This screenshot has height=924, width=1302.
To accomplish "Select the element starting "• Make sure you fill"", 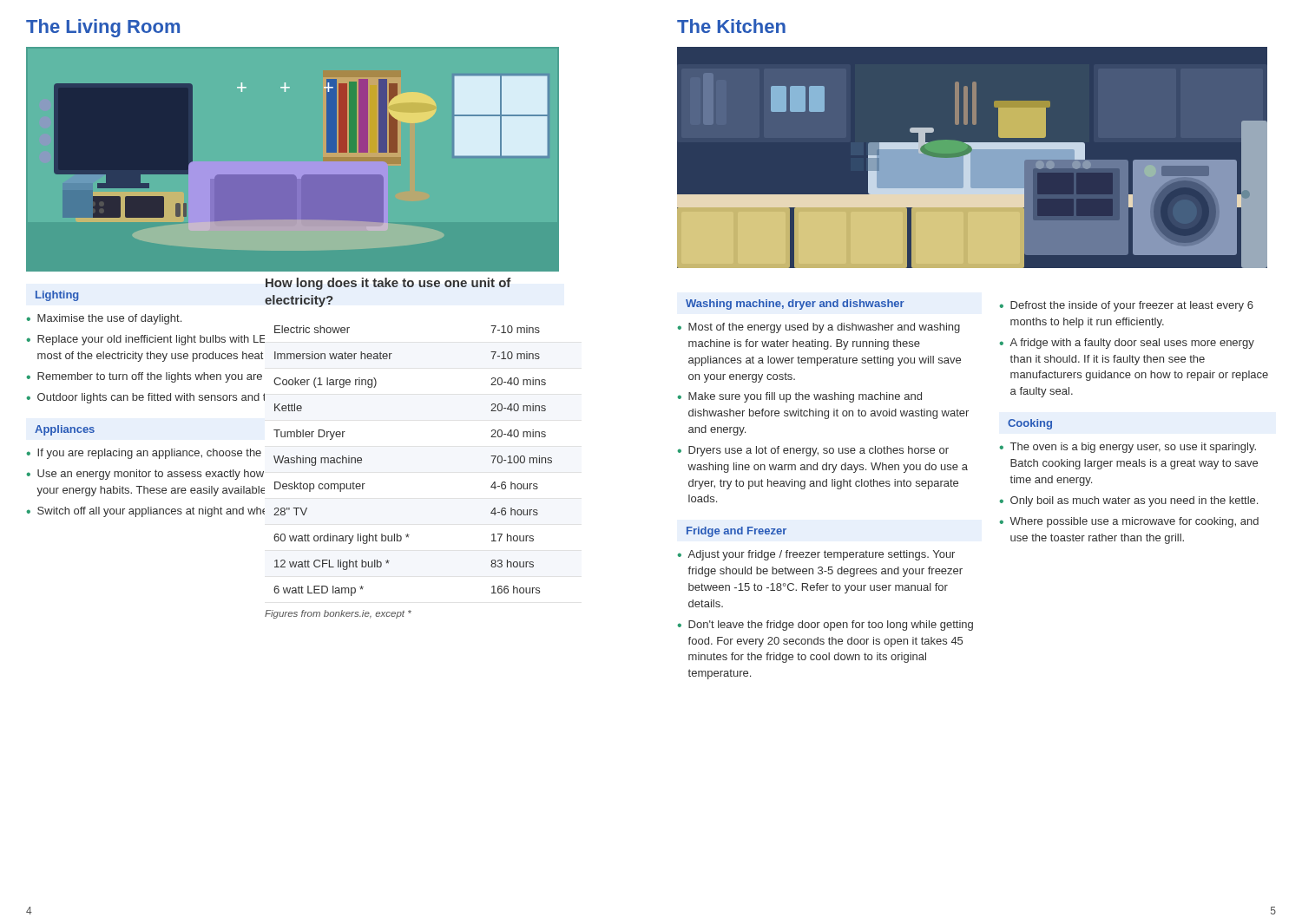I will (x=826, y=414).
